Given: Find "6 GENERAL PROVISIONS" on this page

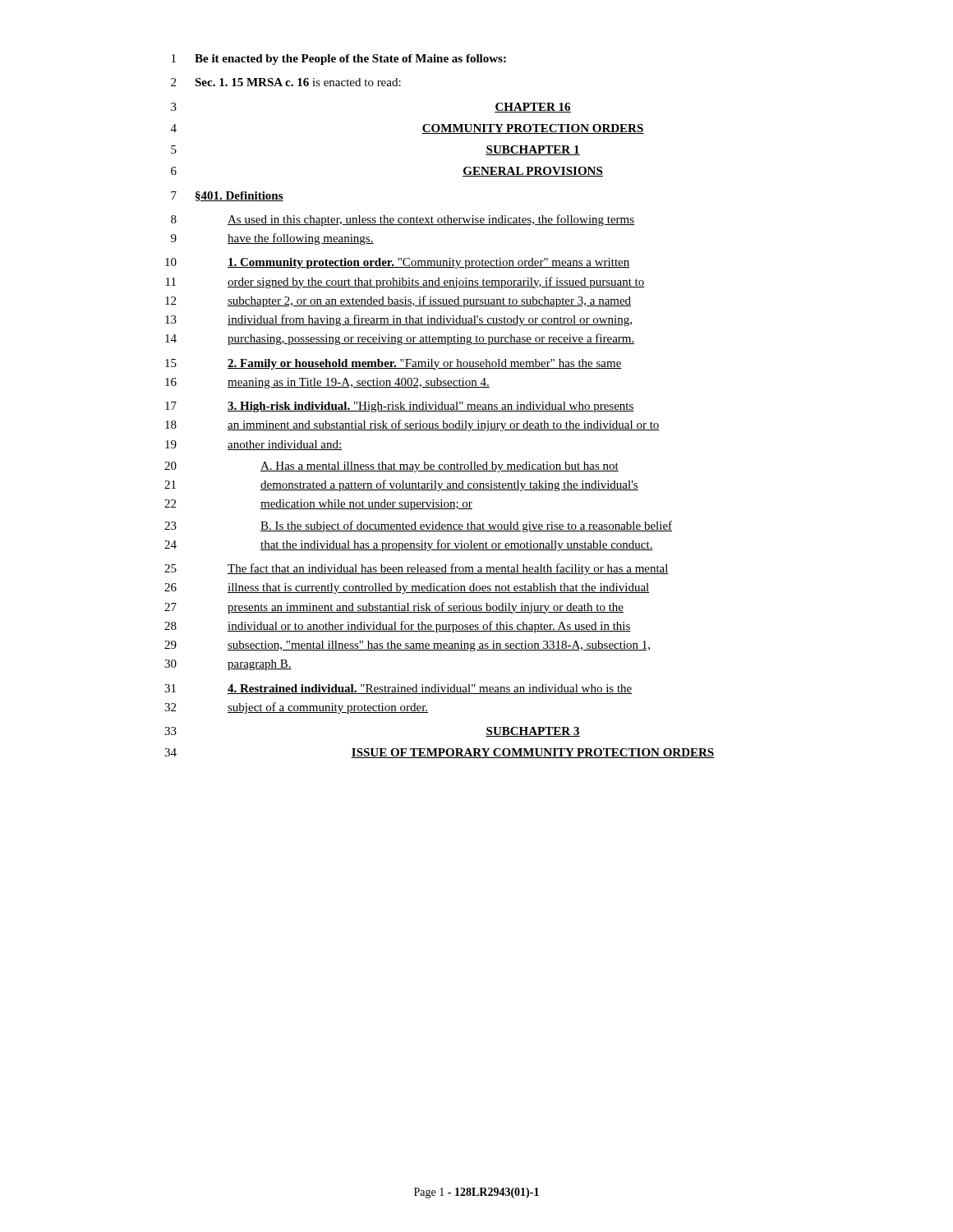Looking at the screenshot, I should point(501,172).
